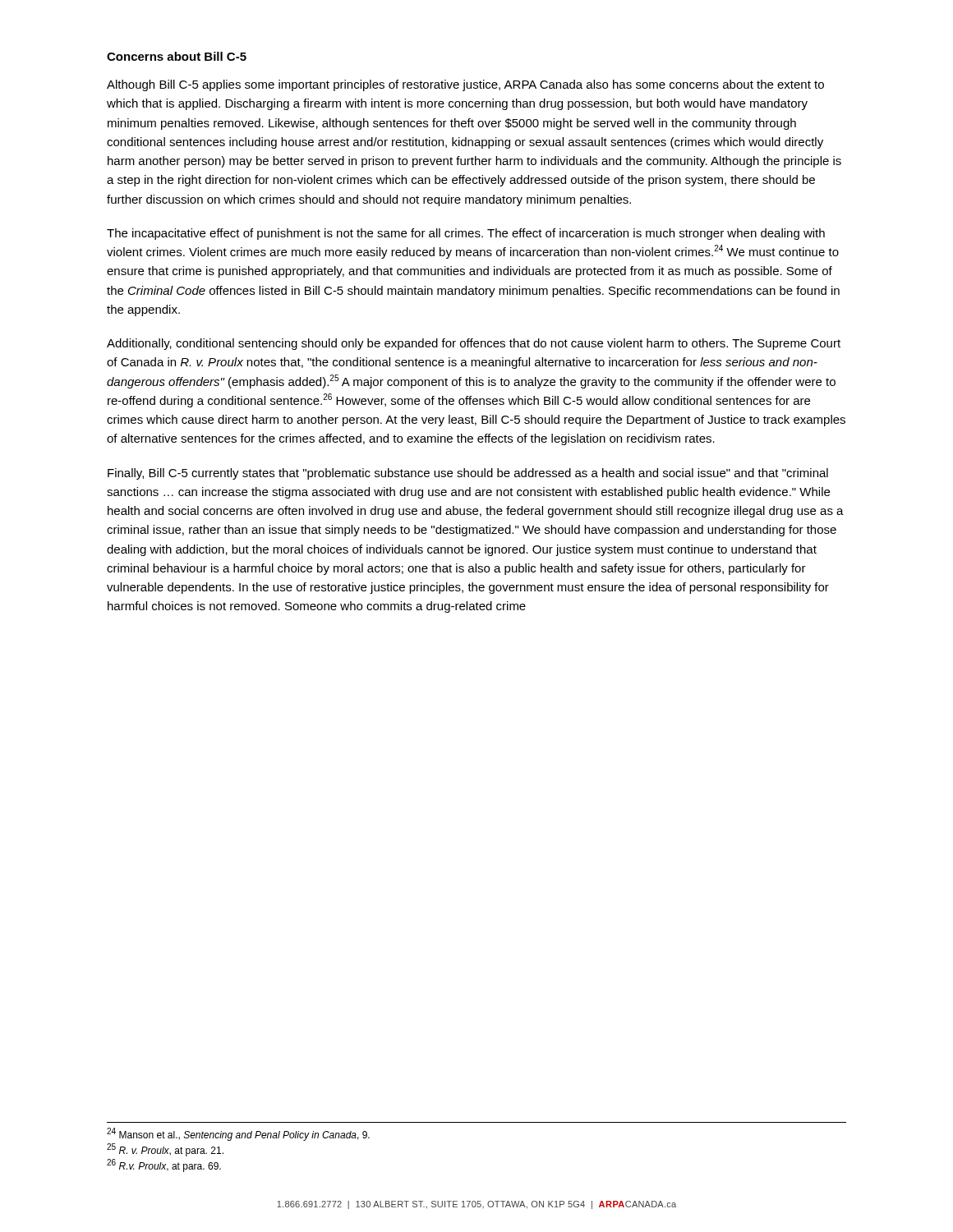Locate the block of text that opens with "The incapacitative effect of punishment is"
The image size is (953, 1232).
click(x=473, y=271)
